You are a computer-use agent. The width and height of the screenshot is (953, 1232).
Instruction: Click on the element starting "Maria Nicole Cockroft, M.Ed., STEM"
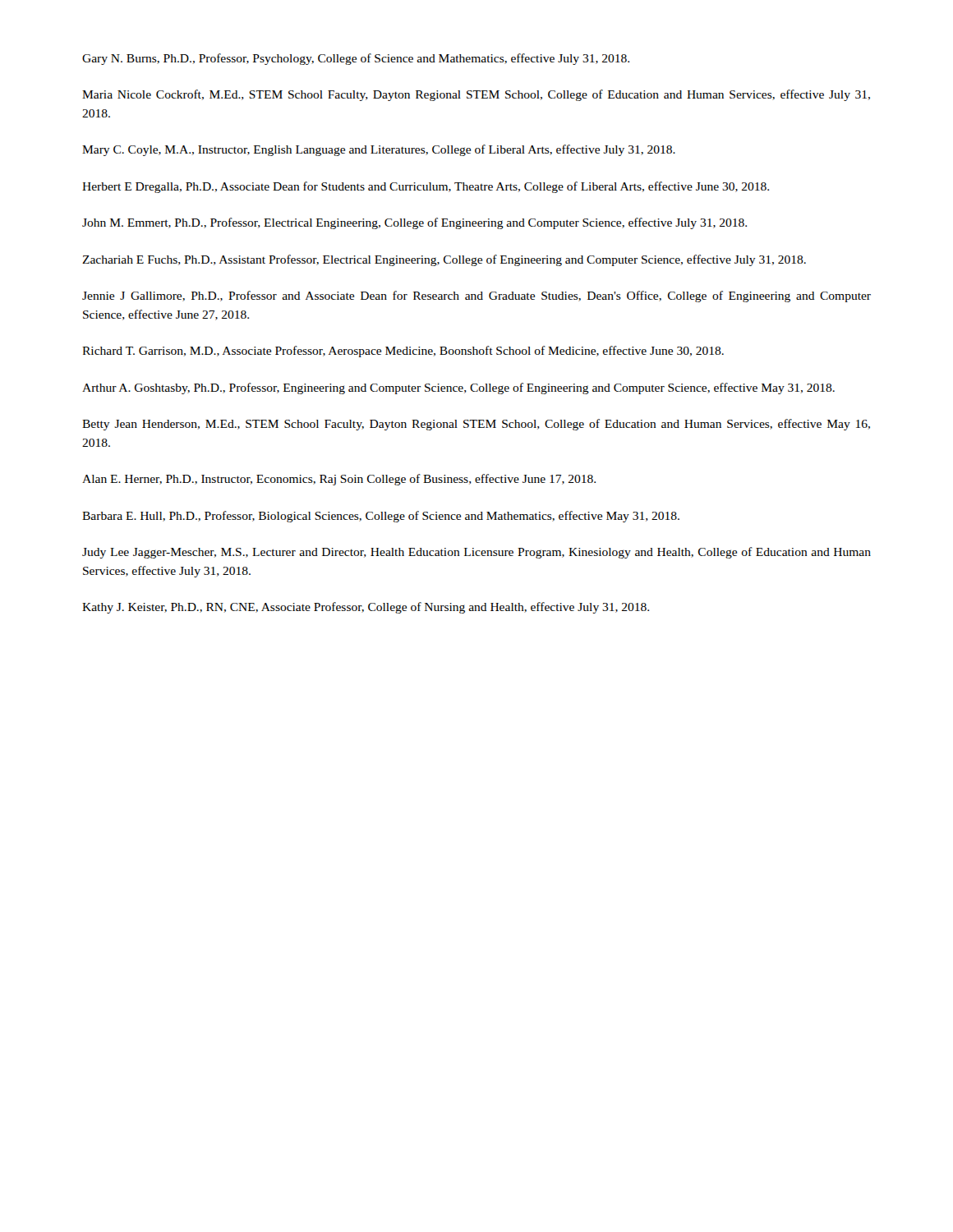tap(476, 104)
